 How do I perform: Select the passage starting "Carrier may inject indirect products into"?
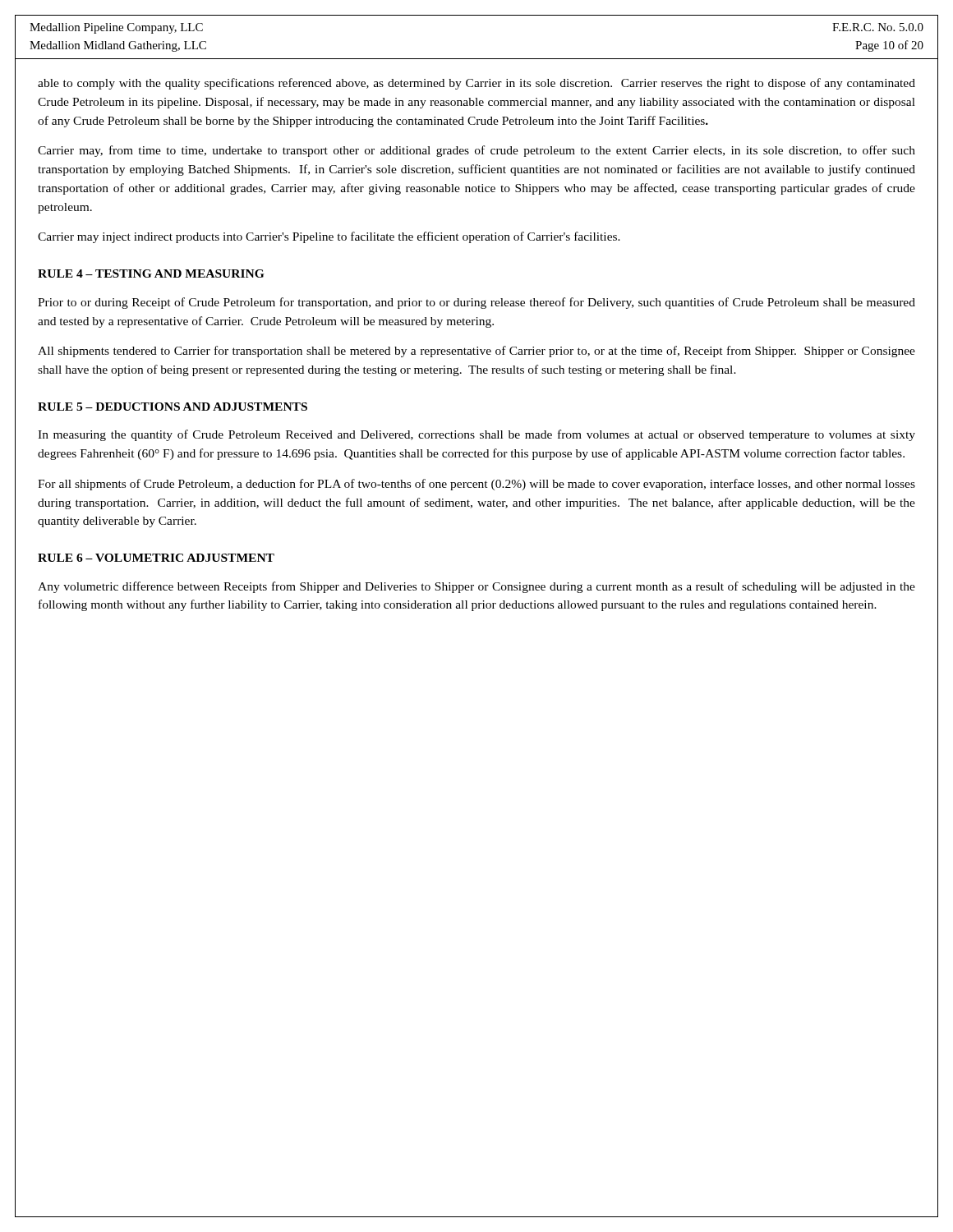click(x=329, y=236)
